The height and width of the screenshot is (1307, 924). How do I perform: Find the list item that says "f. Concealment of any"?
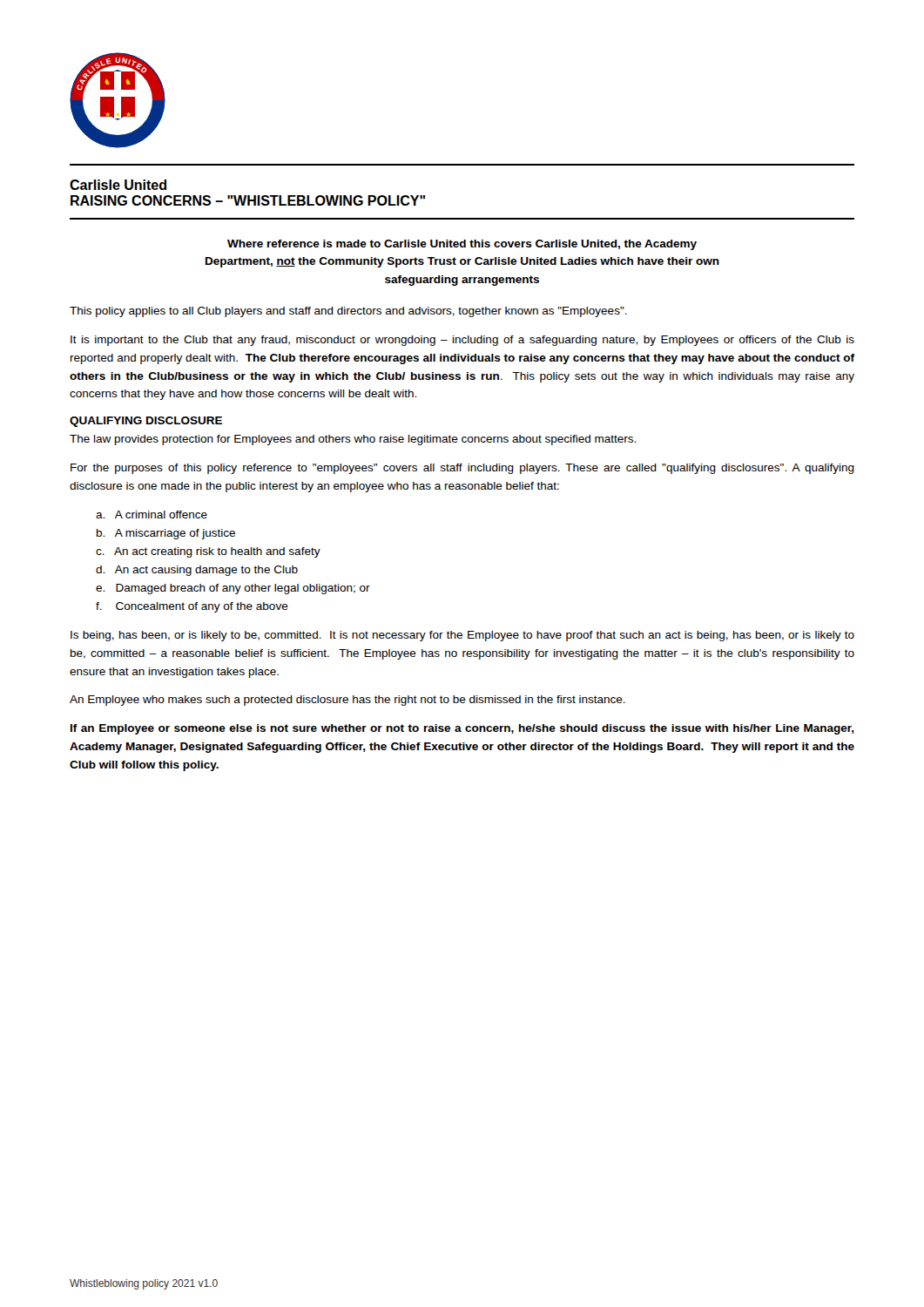coord(192,606)
